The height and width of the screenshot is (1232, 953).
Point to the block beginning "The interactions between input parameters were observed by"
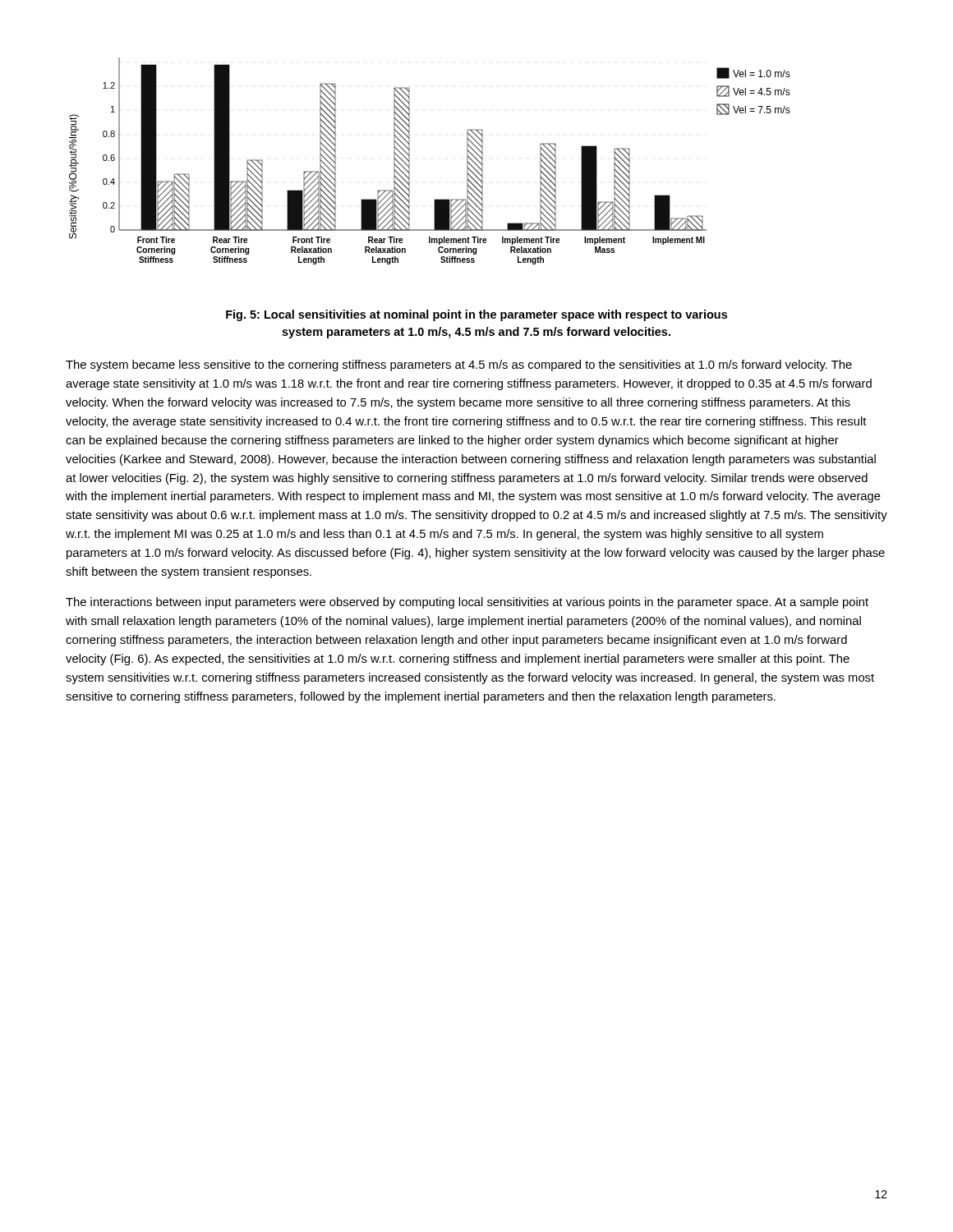(470, 649)
